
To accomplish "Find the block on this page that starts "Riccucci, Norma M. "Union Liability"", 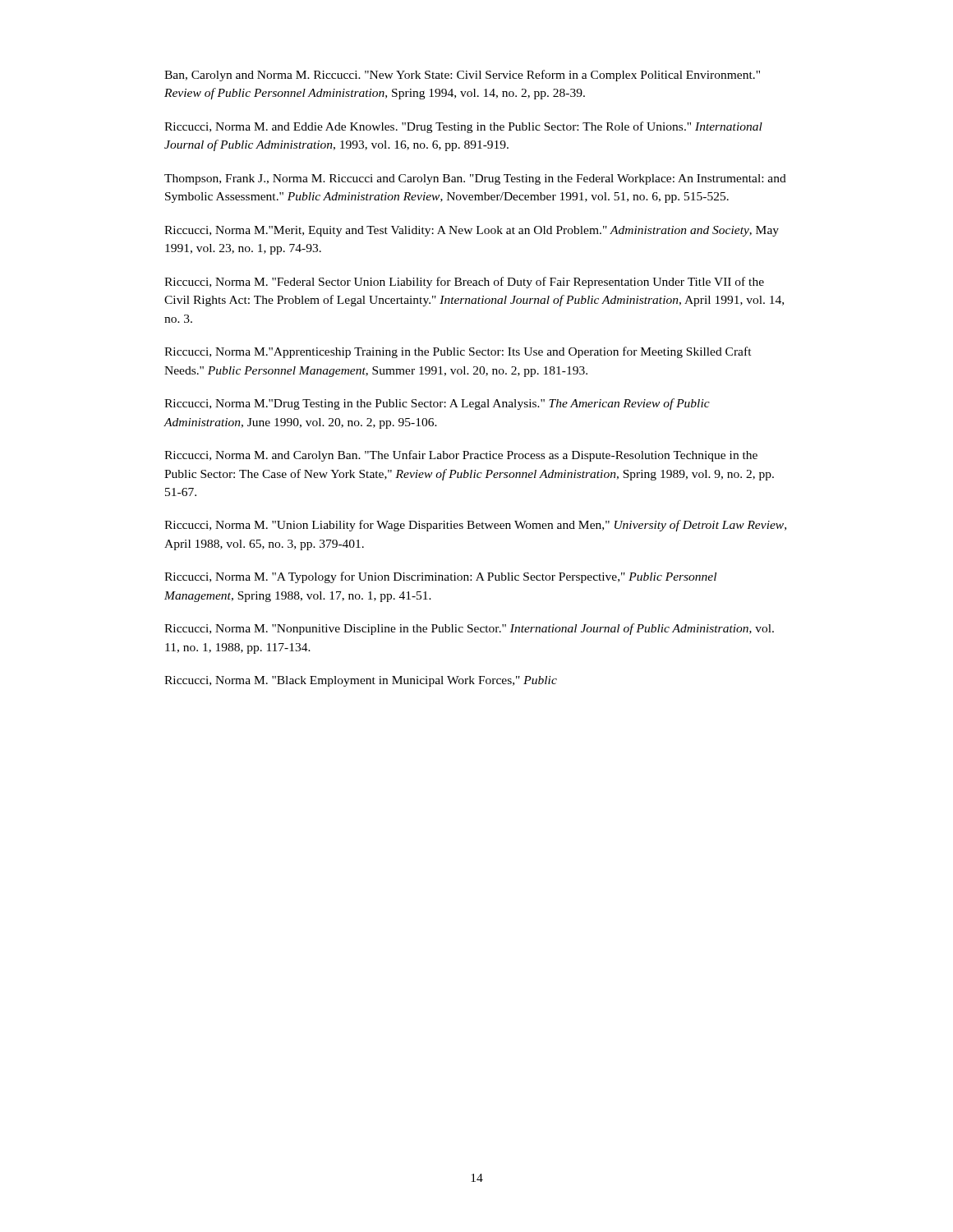I will 476,535.
